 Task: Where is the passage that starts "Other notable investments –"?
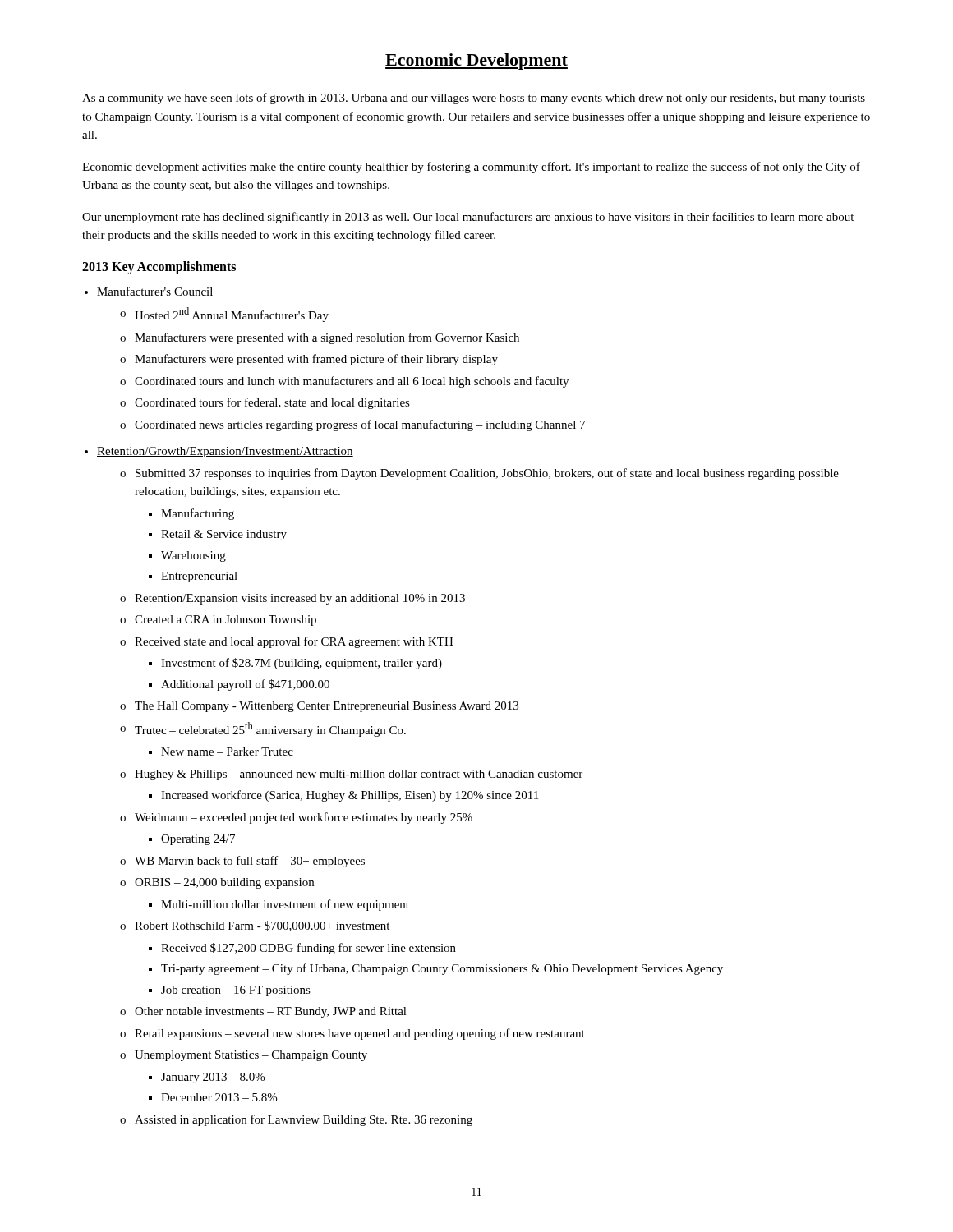[271, 1011]
